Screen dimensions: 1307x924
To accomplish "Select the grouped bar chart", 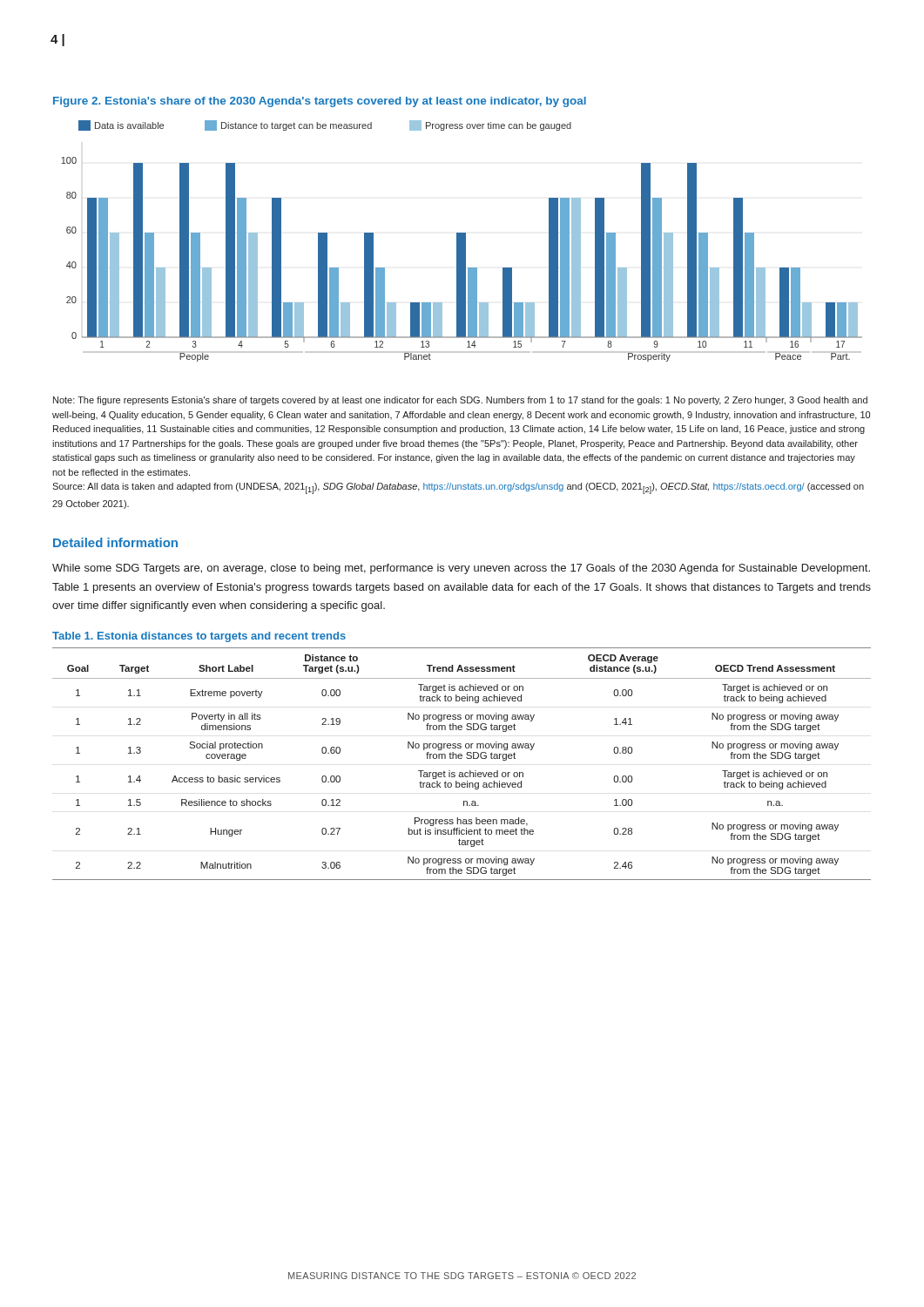I will click(462, 251).
